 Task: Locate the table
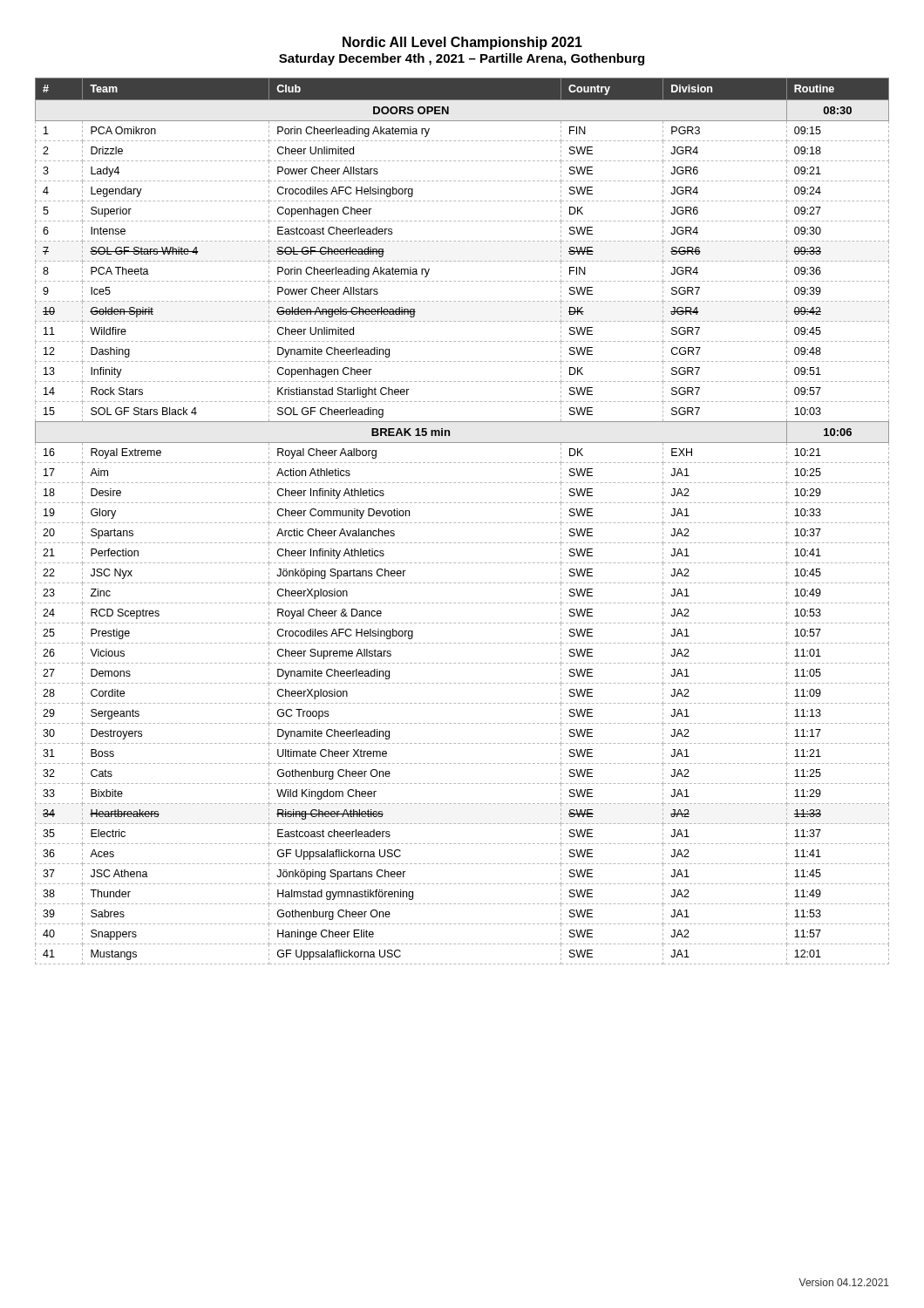click(462, 521)
